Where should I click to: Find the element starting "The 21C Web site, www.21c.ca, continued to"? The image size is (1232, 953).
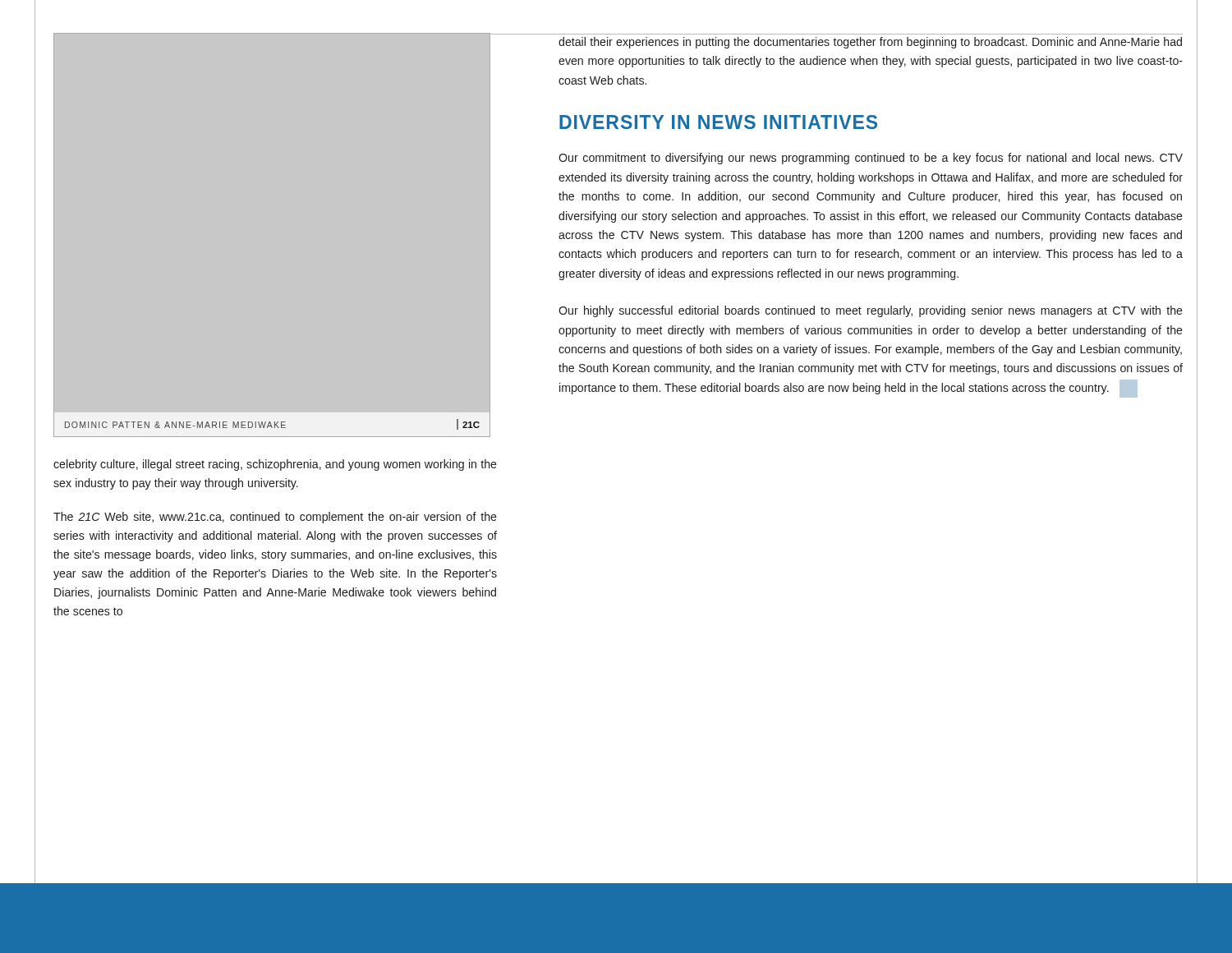coord(275,564)
